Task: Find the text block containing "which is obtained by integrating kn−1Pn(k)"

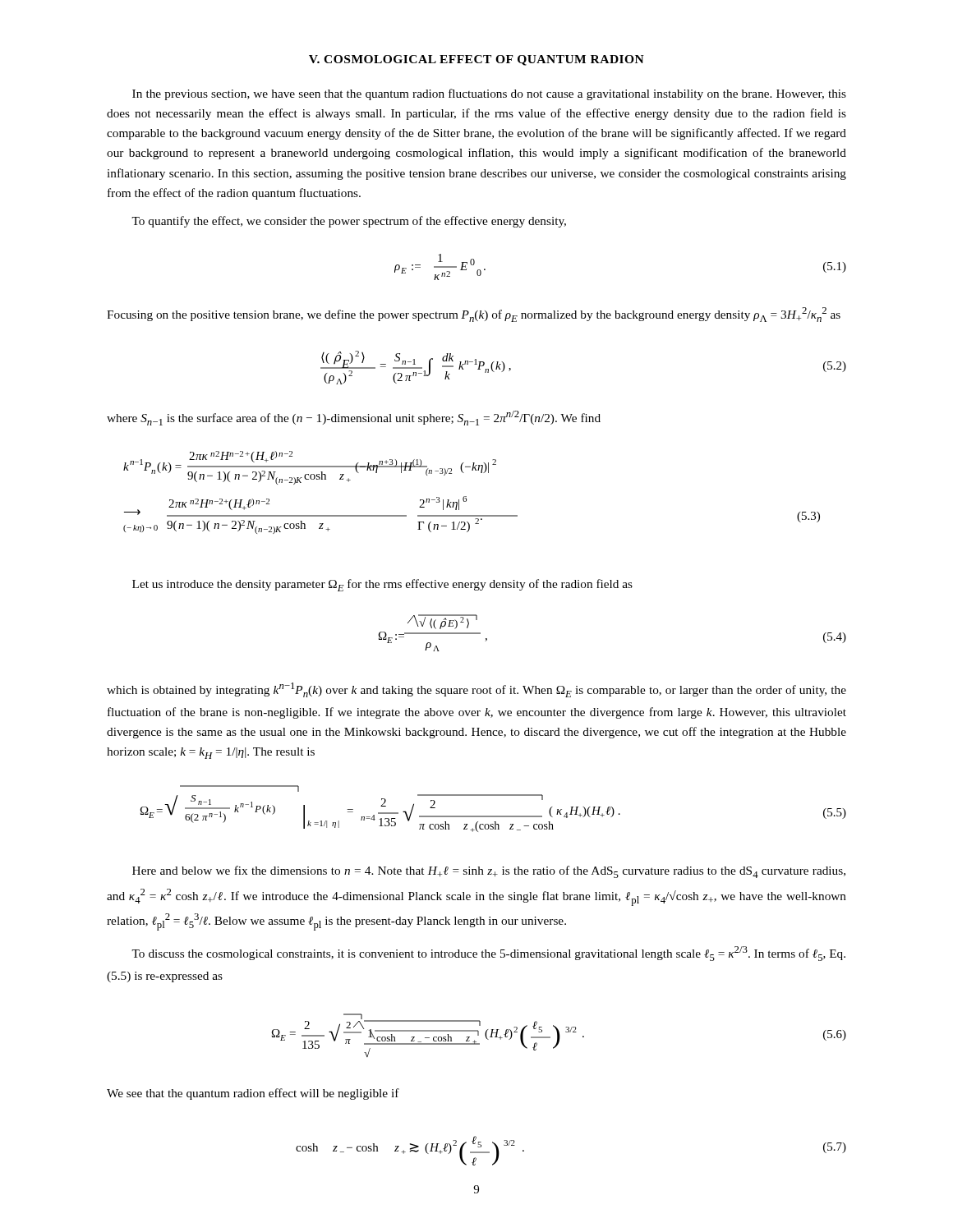Action: point(476,721)
